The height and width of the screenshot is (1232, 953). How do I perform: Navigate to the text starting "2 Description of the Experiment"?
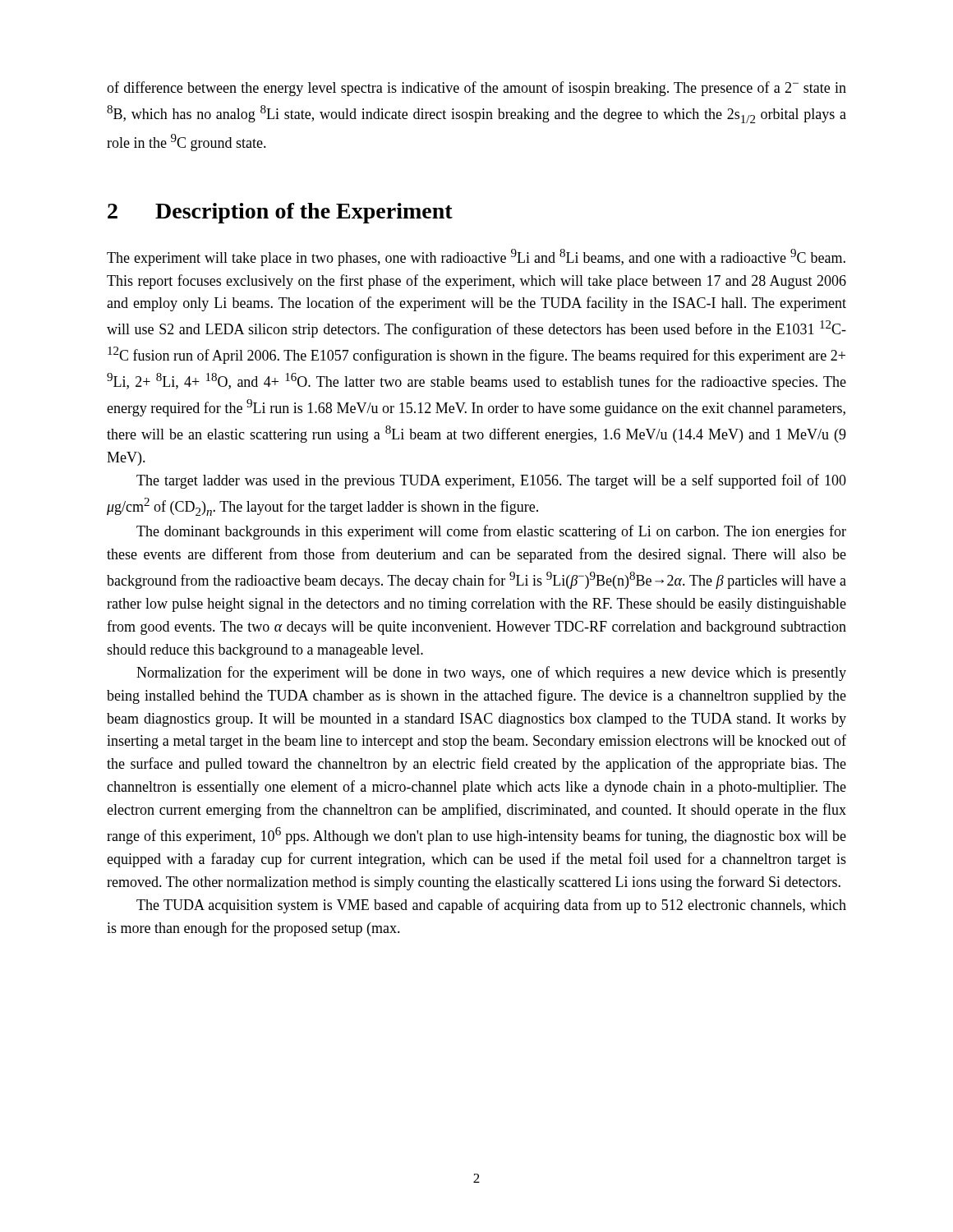[280, 210]
